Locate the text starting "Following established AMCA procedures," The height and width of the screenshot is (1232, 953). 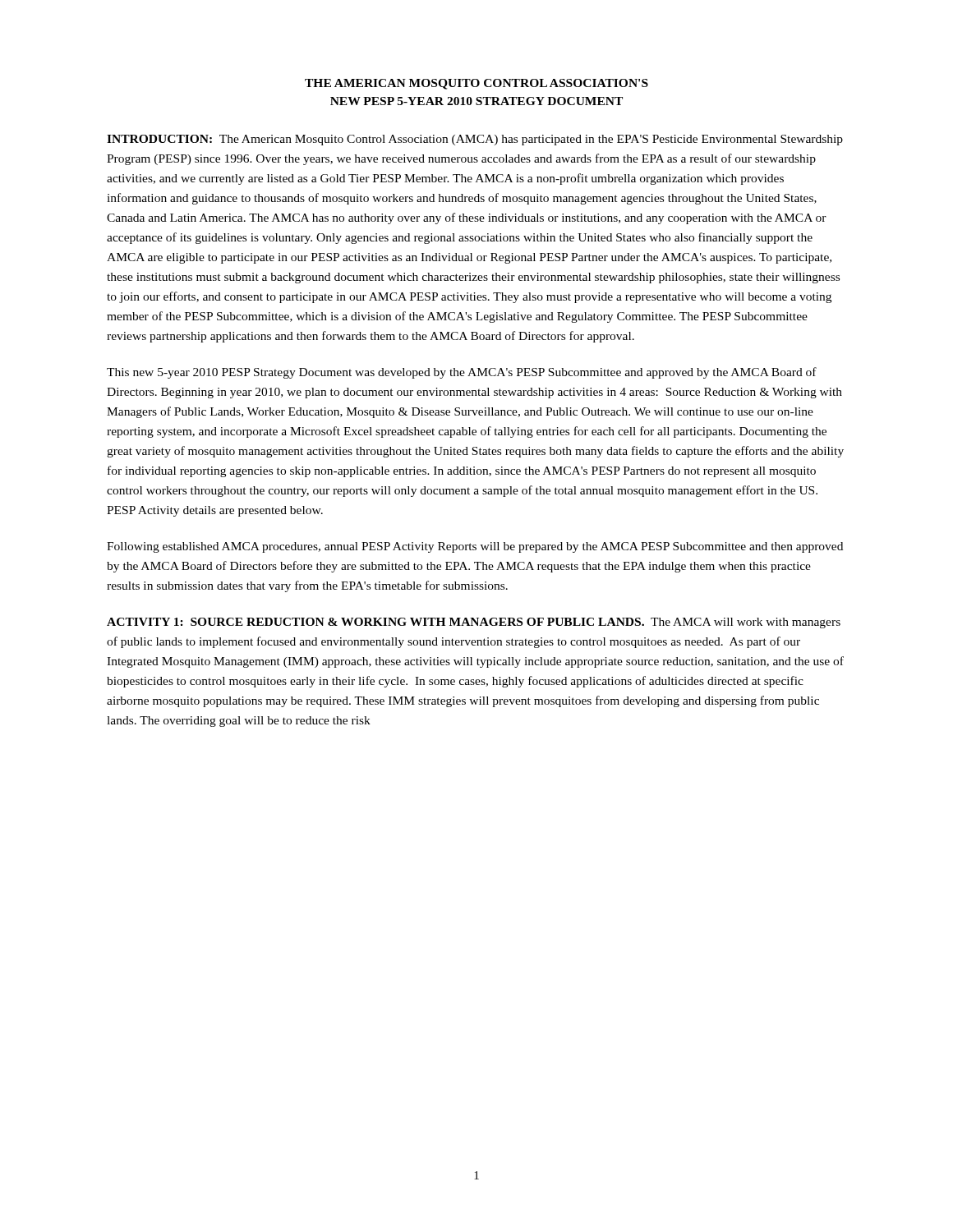[x=475, y=566]
